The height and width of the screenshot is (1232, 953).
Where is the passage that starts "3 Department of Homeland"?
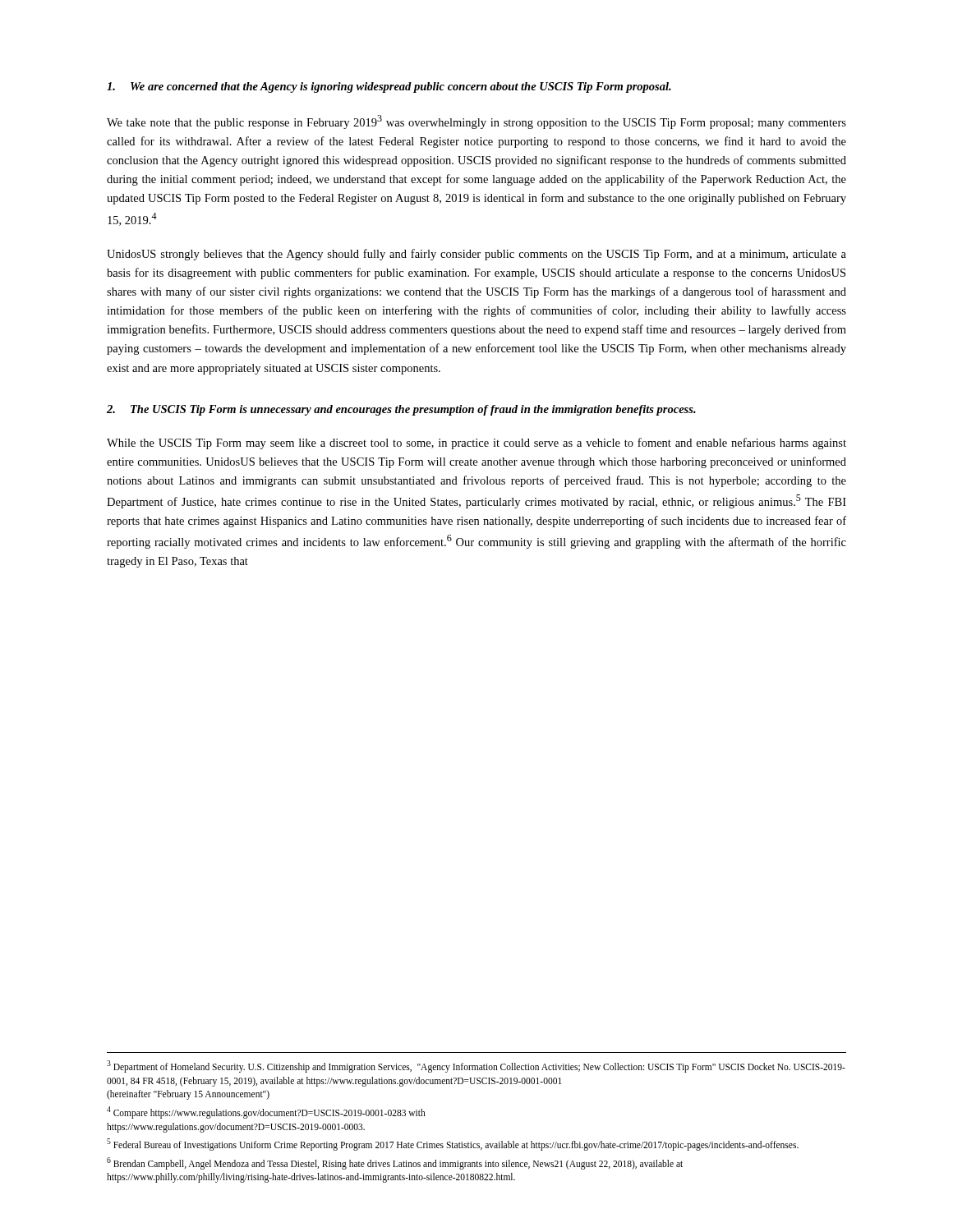(x=476, y=1079)
